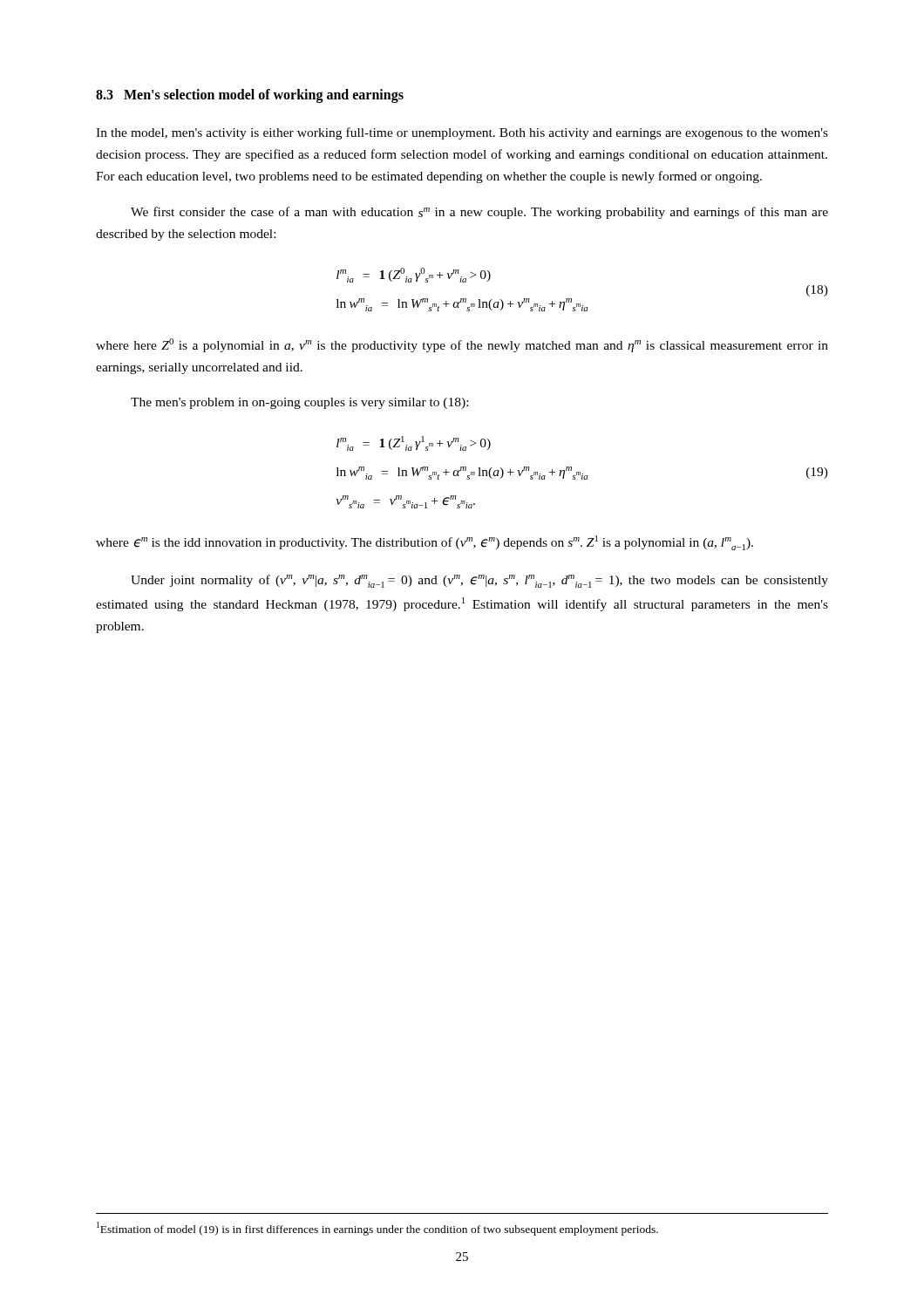Viewport: 924px width, 1308px height.
Task: Find the text block that says "The men's problem in on-going couples is very"
Action: 300,402
